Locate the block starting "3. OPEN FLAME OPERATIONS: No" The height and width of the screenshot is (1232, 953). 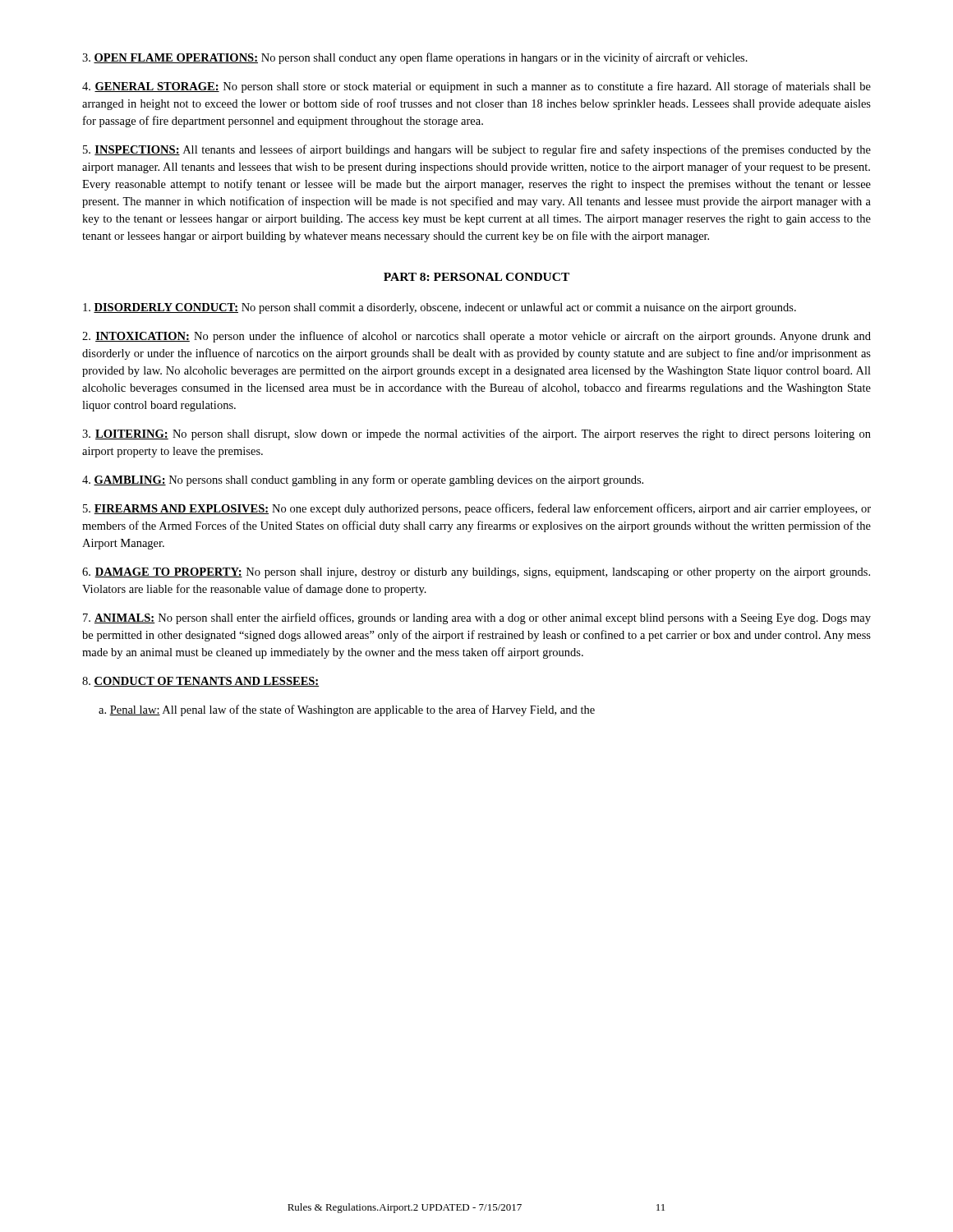pyautogui.click(x=415, y=57)
